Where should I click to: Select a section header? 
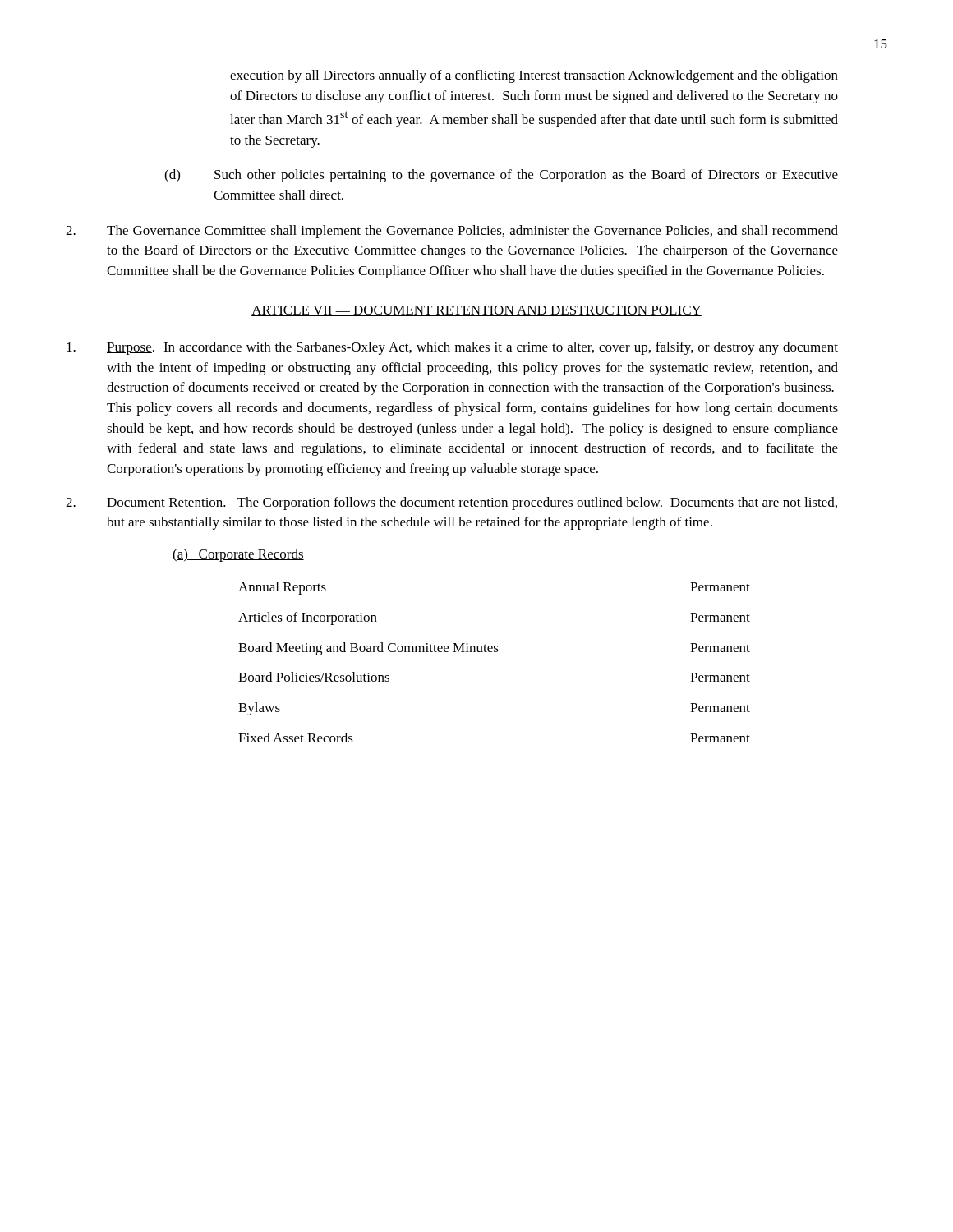click(476, 310)
